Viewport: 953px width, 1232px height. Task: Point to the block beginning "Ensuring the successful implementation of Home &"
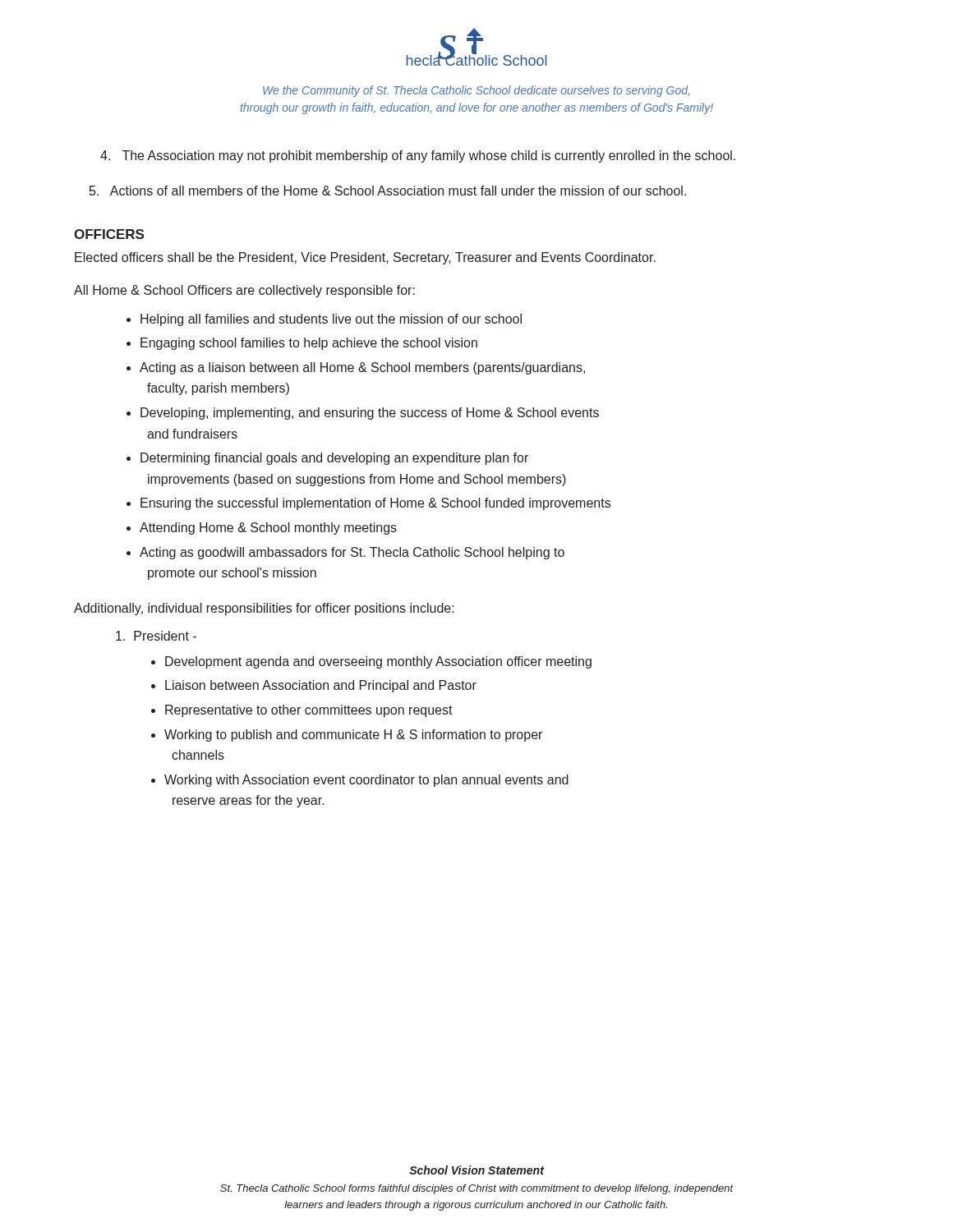375,503
